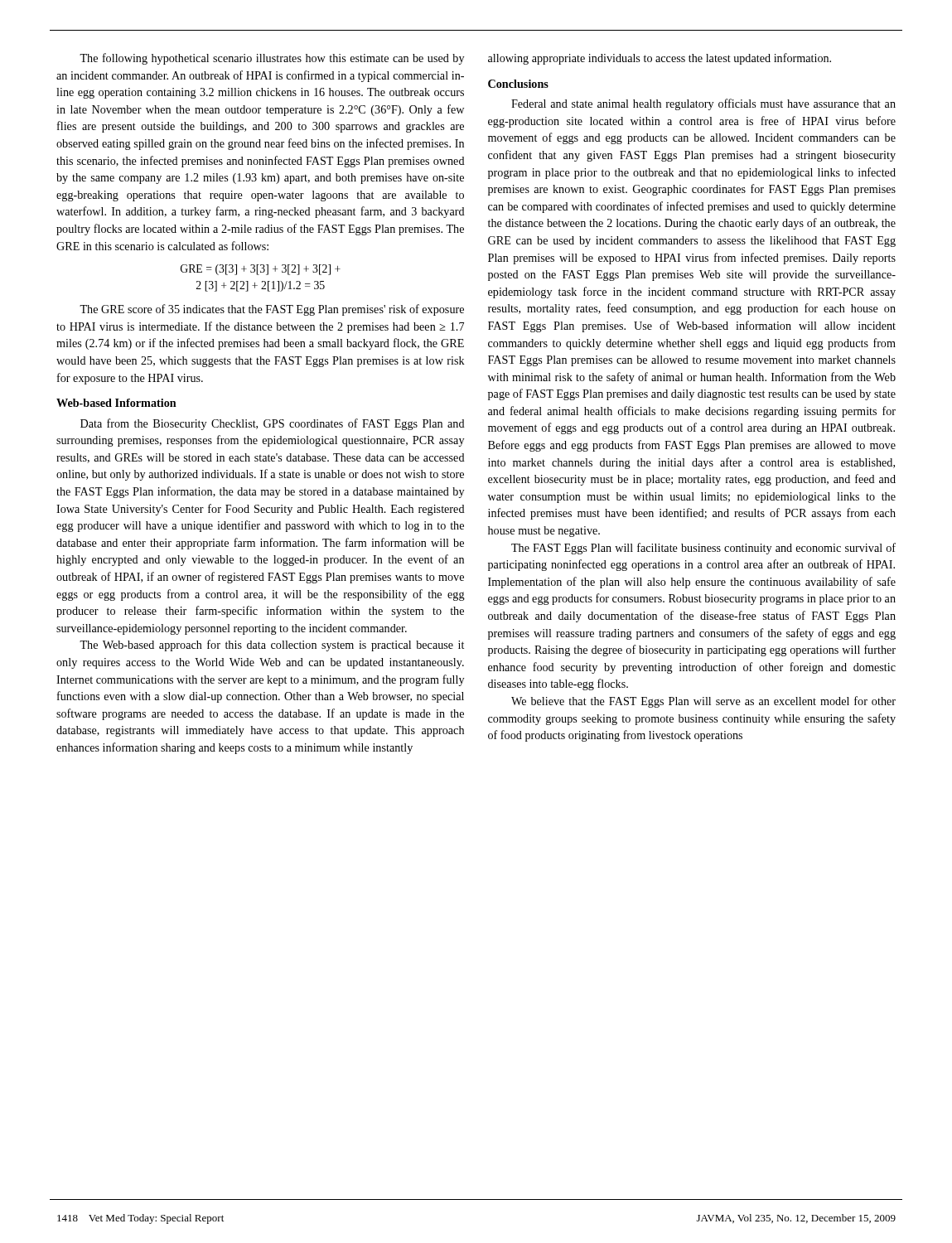Point to the text starting "The Web-based approach for this data collection"
Viewport: 952px width, 1243px height.
pos(260,697)
